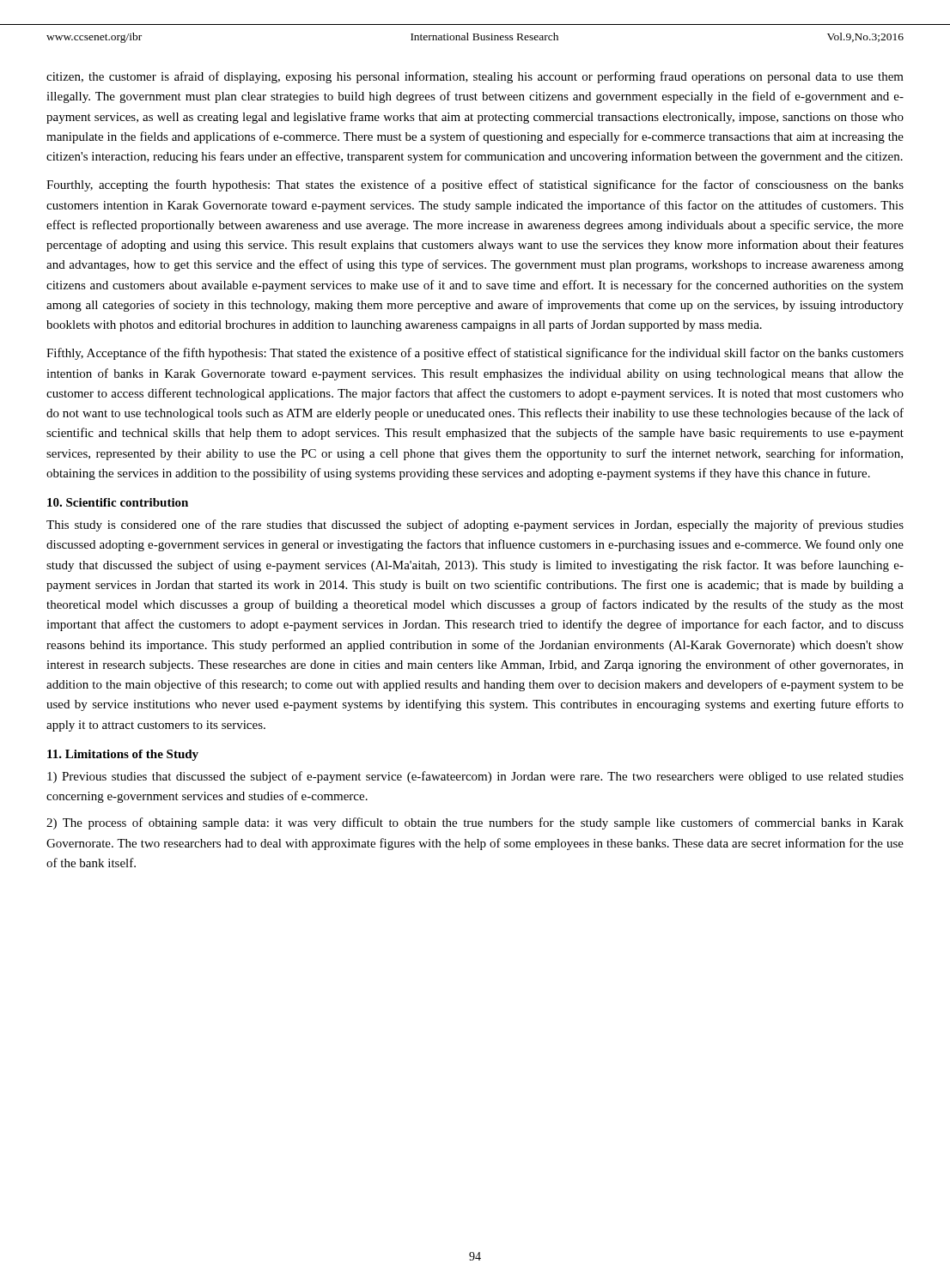The image size is (950, 1288).
Task: Click the passage that begins "citizen, the customer is"
Action: click(475, 116)
